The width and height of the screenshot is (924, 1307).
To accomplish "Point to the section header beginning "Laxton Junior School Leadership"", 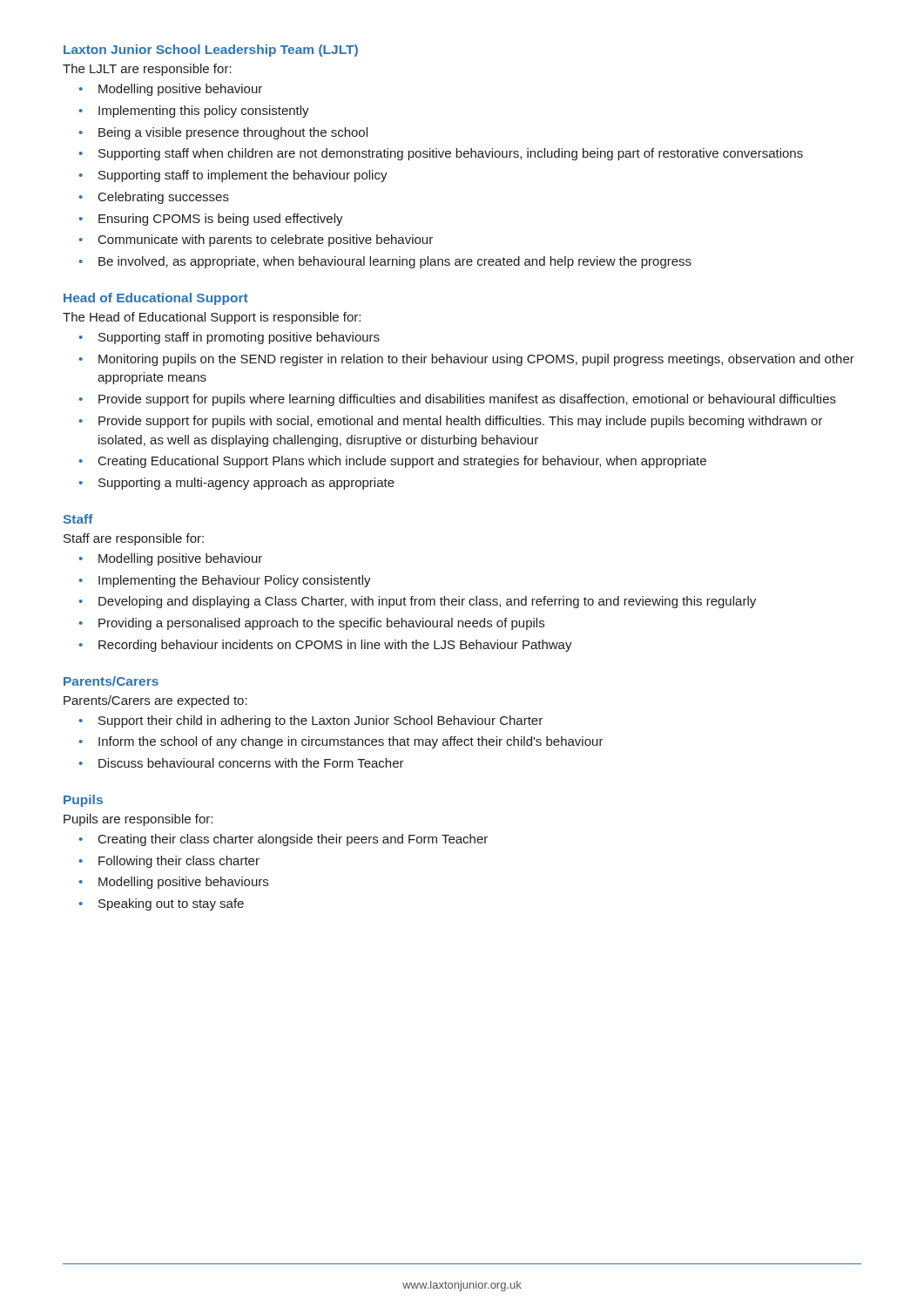I will pos(211,49).
